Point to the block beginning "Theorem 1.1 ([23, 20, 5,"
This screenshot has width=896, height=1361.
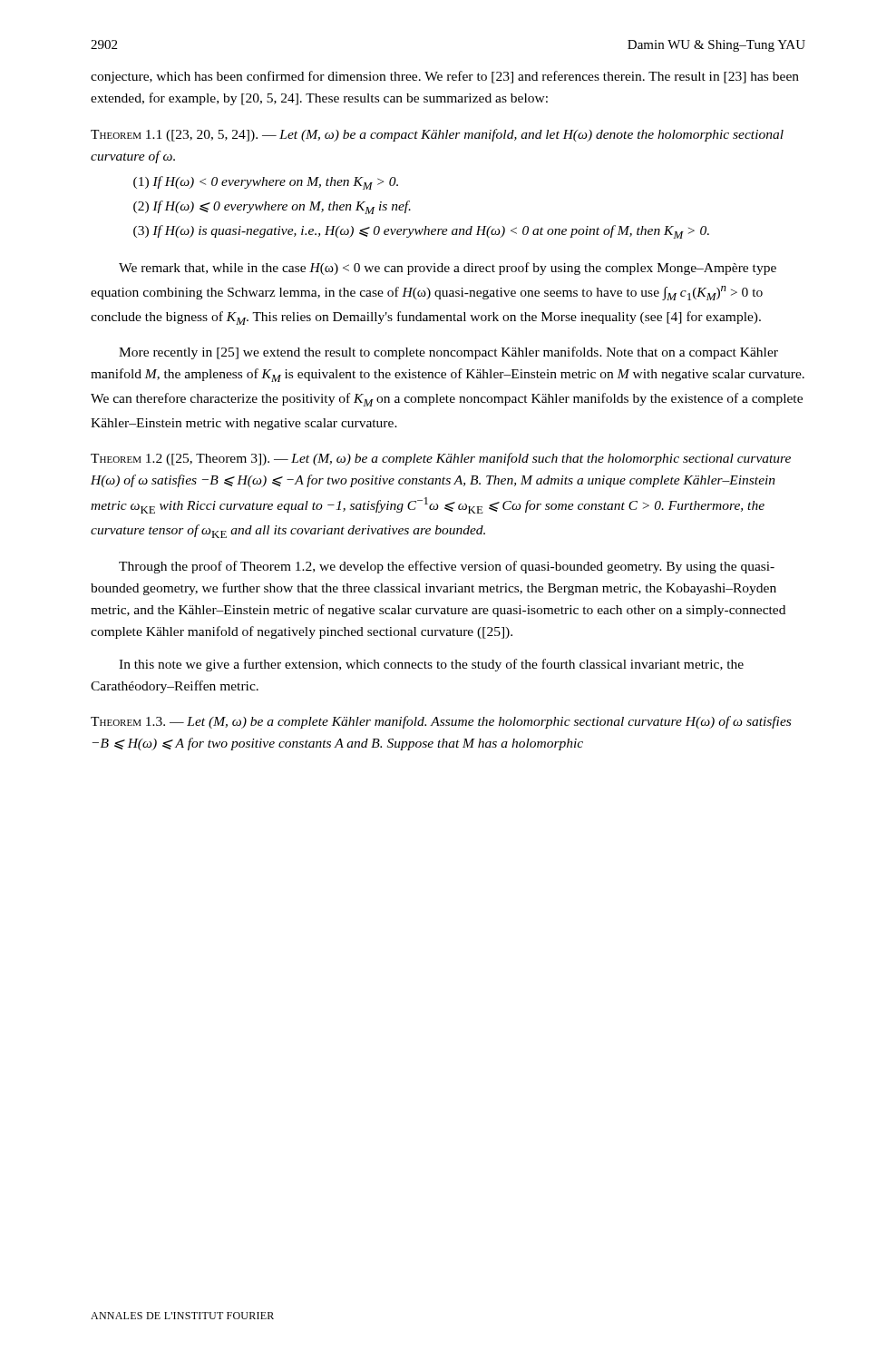point(437,135)
